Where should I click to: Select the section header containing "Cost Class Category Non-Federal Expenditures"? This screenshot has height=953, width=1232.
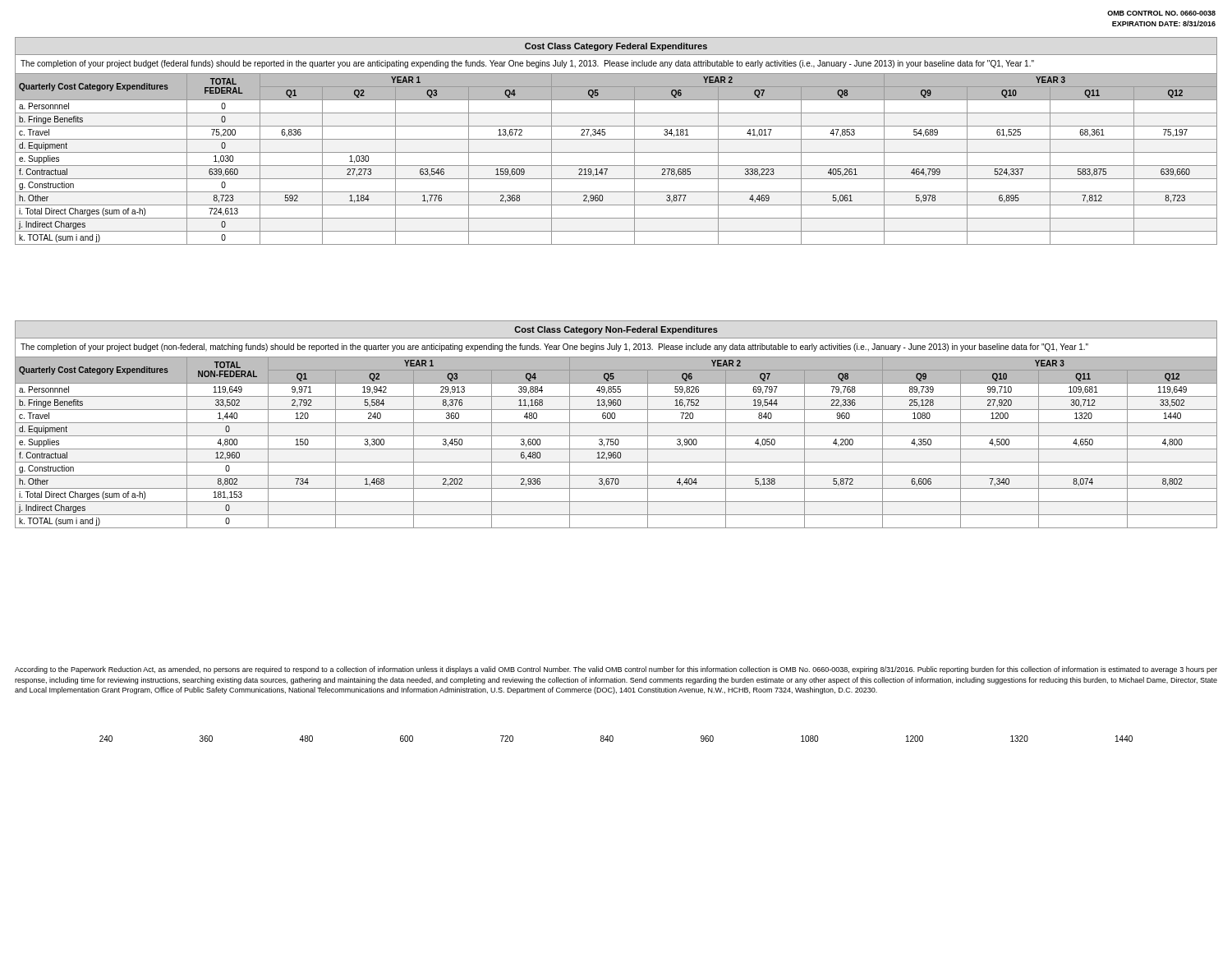click(x=616, y=424)
